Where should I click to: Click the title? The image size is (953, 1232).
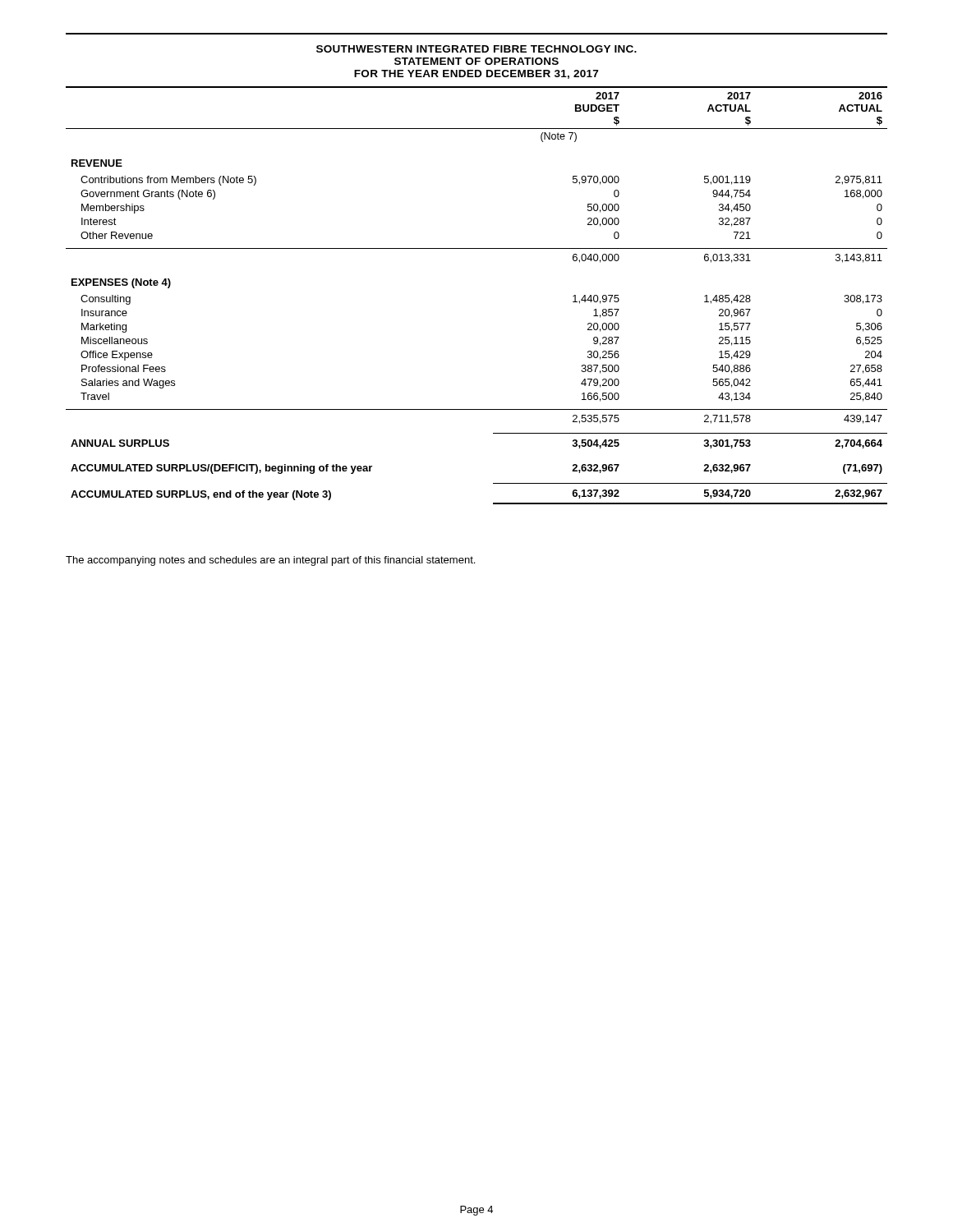click(x=476, y=60)
